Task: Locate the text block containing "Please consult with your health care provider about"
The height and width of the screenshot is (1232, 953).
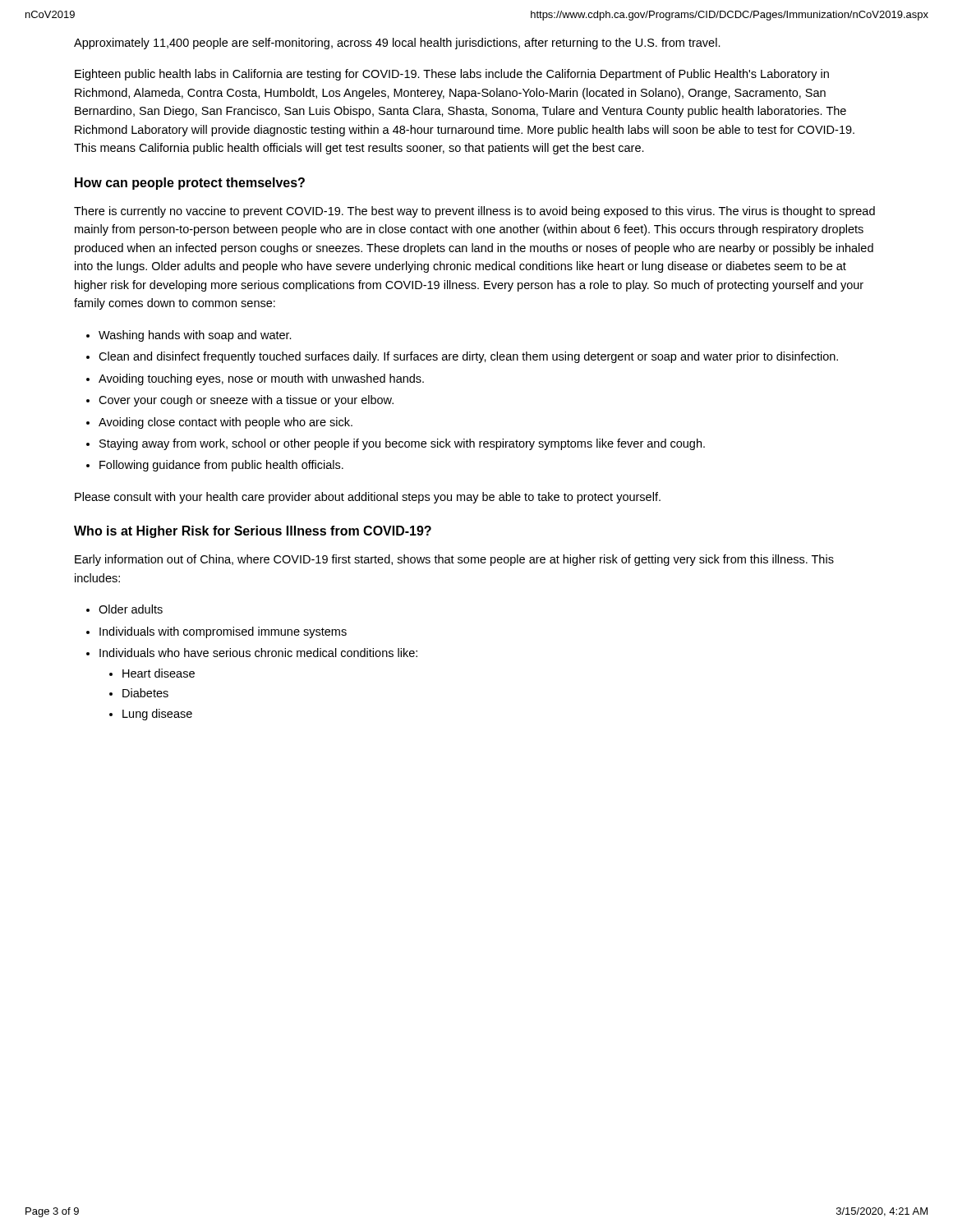Action: (x=368, y=497)
